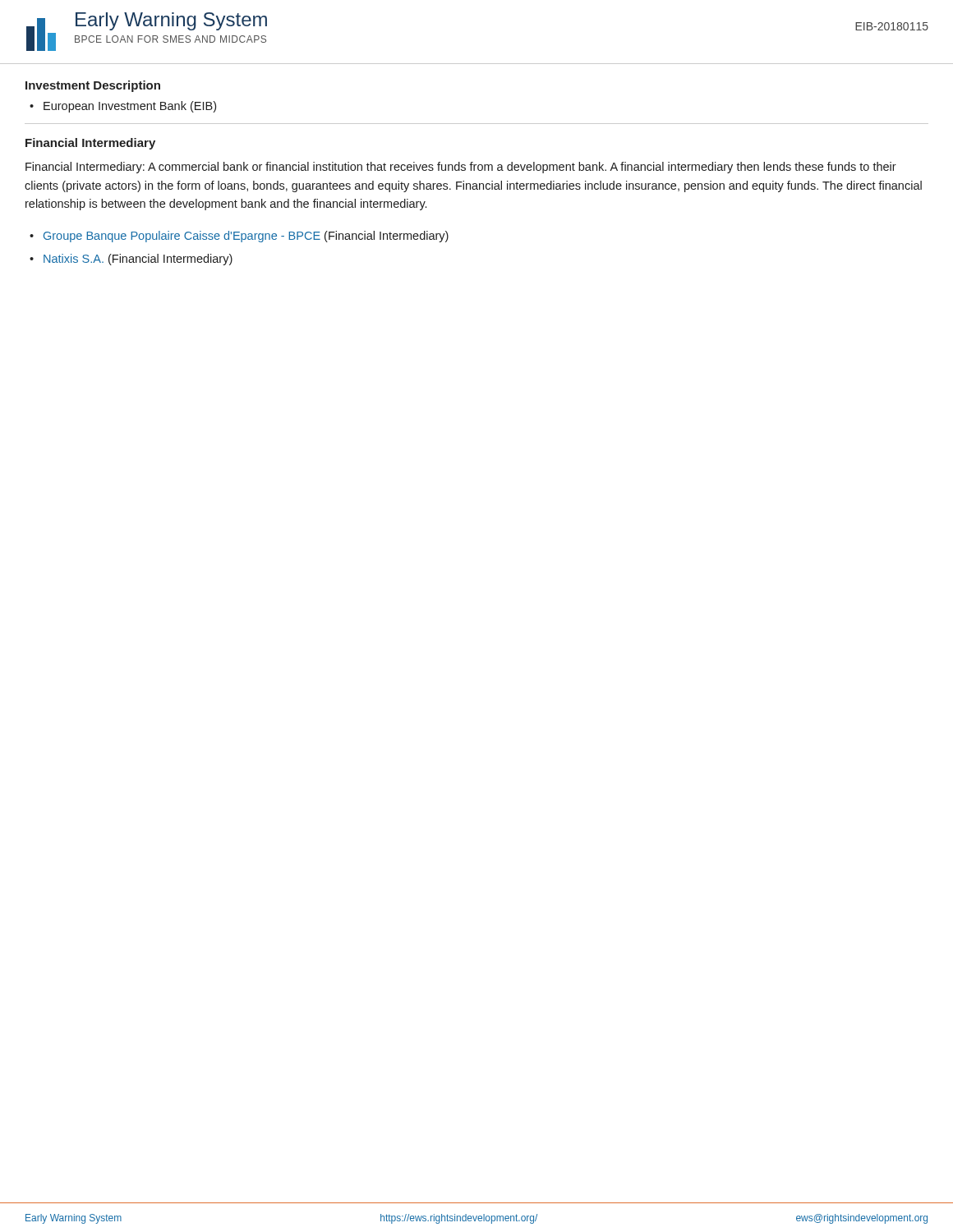Viewport: 953px width, 1232px height.
Task: Find the text block starting "• European Investment Bank (EIB)"
Action: tap(123, 106)
